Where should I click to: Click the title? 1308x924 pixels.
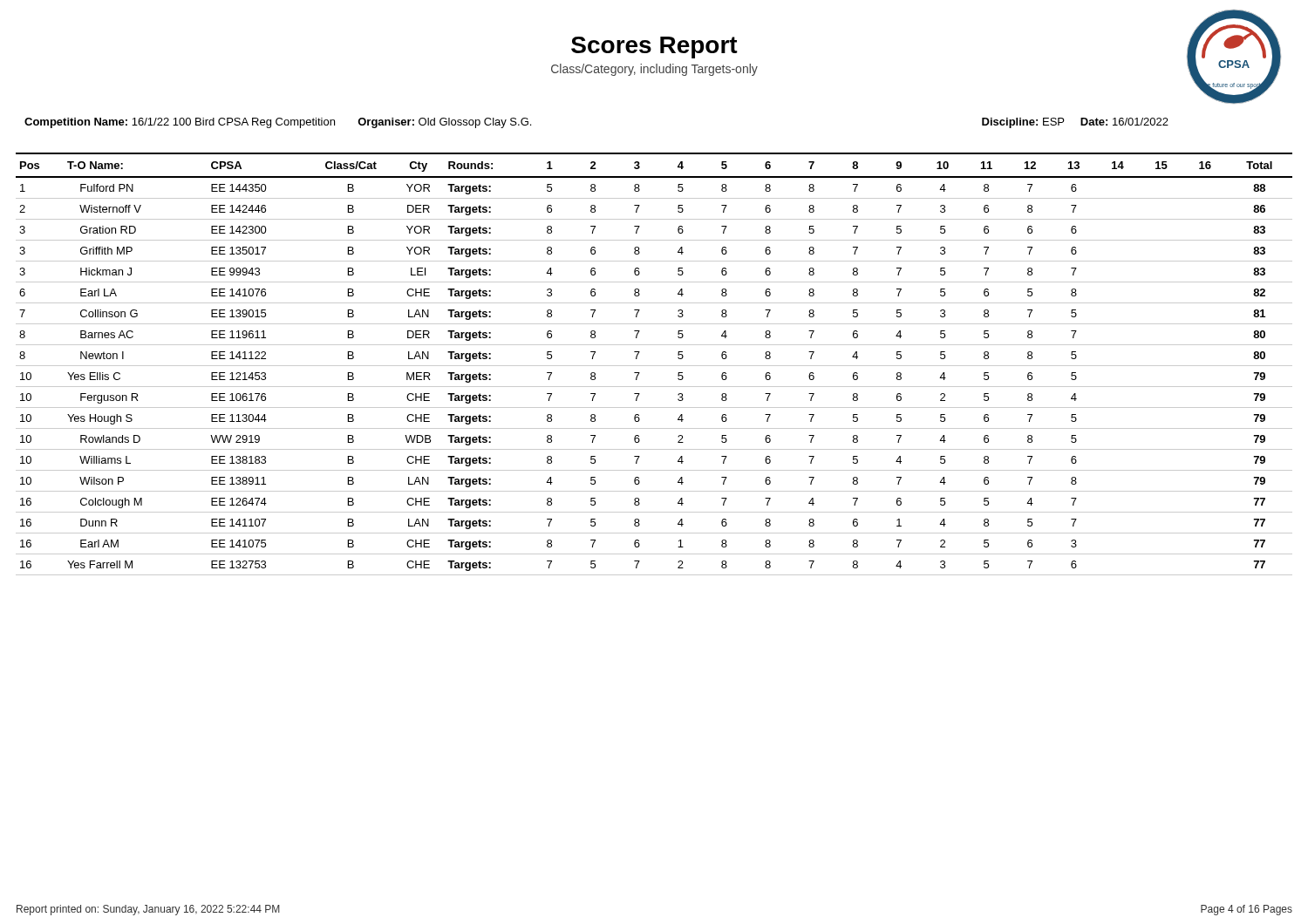click(654, 45)
